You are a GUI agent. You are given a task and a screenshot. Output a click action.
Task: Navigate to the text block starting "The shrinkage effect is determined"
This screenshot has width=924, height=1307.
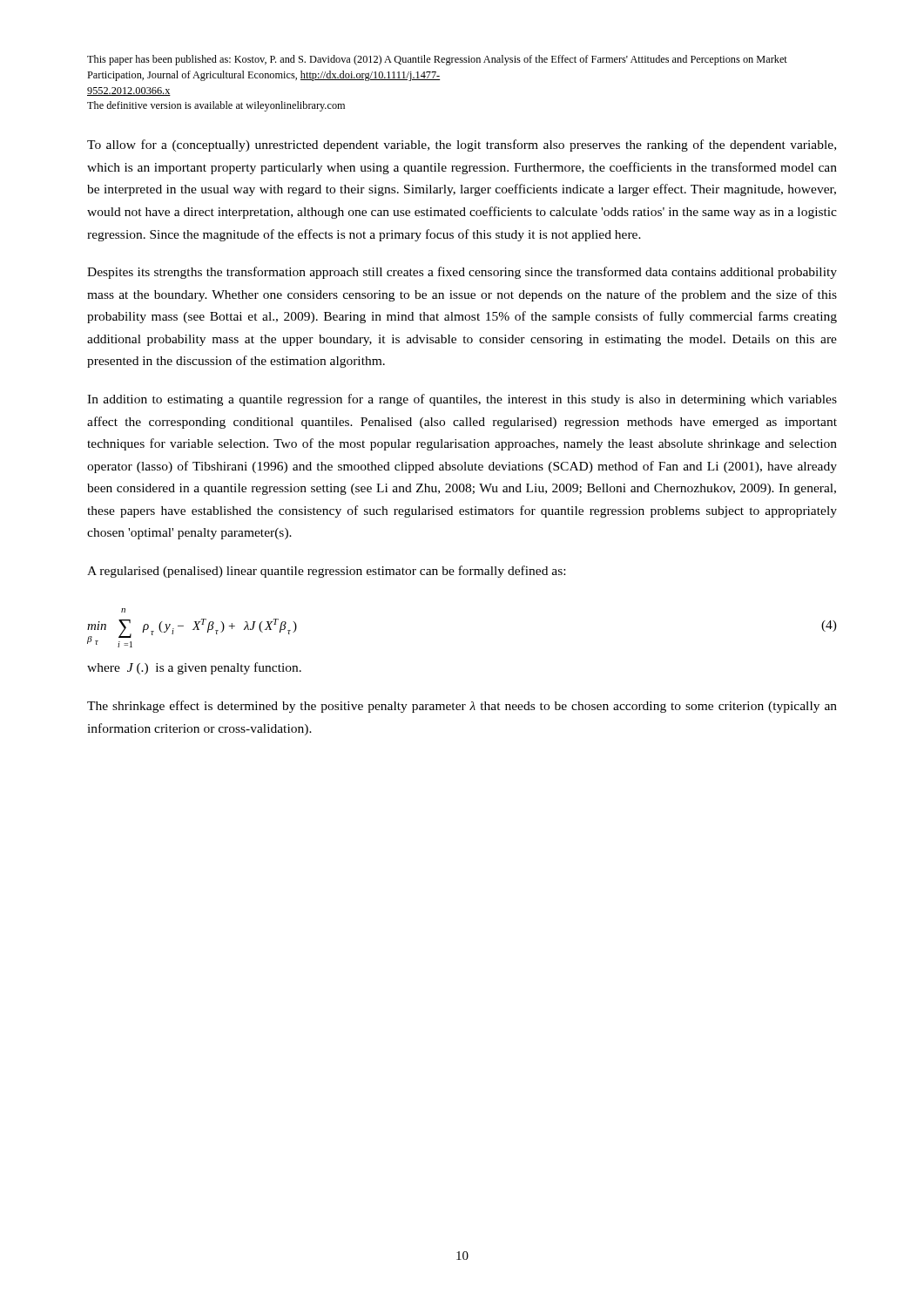[x=462, y=717]
